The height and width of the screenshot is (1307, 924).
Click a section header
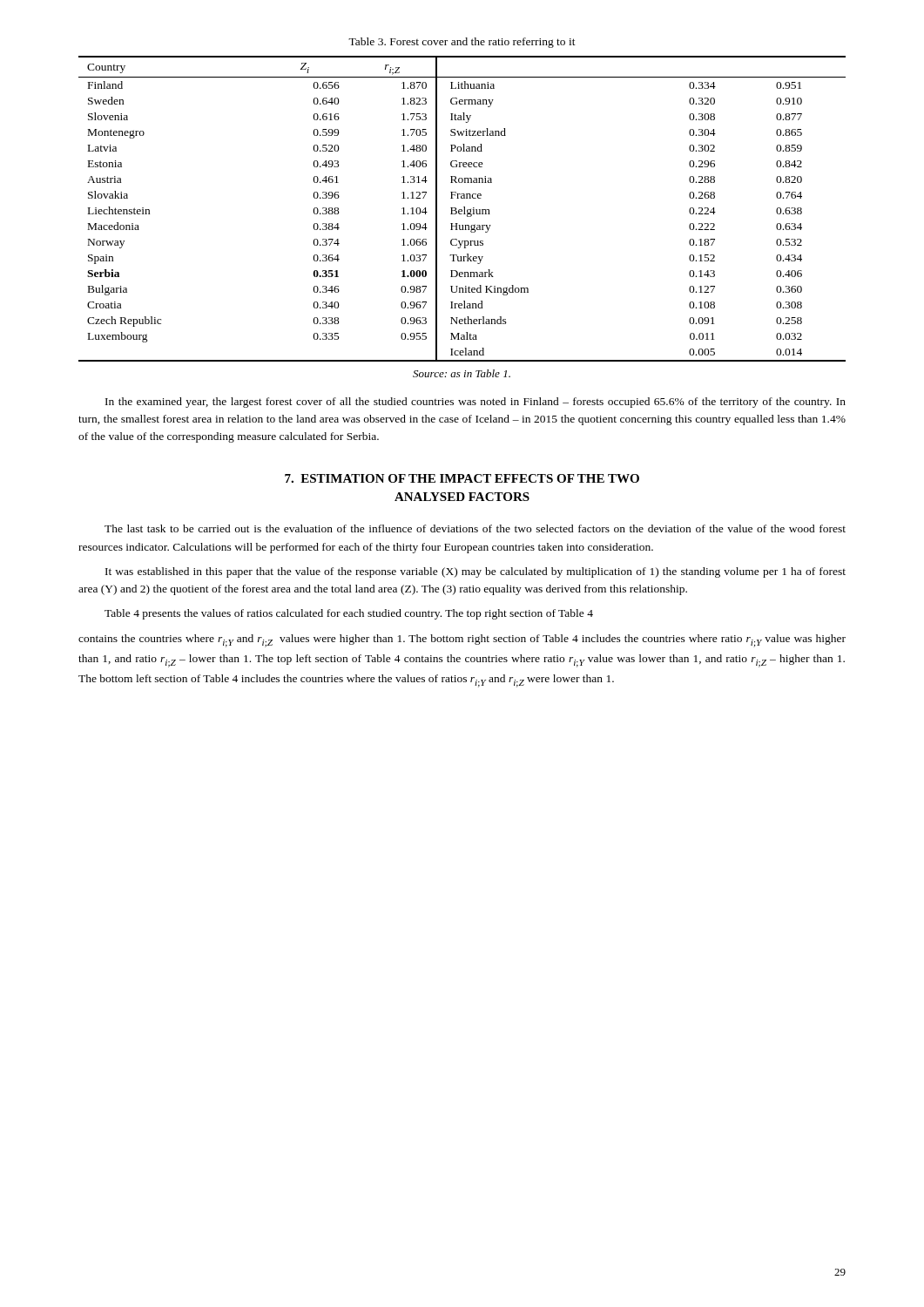(x=462, y=488)
